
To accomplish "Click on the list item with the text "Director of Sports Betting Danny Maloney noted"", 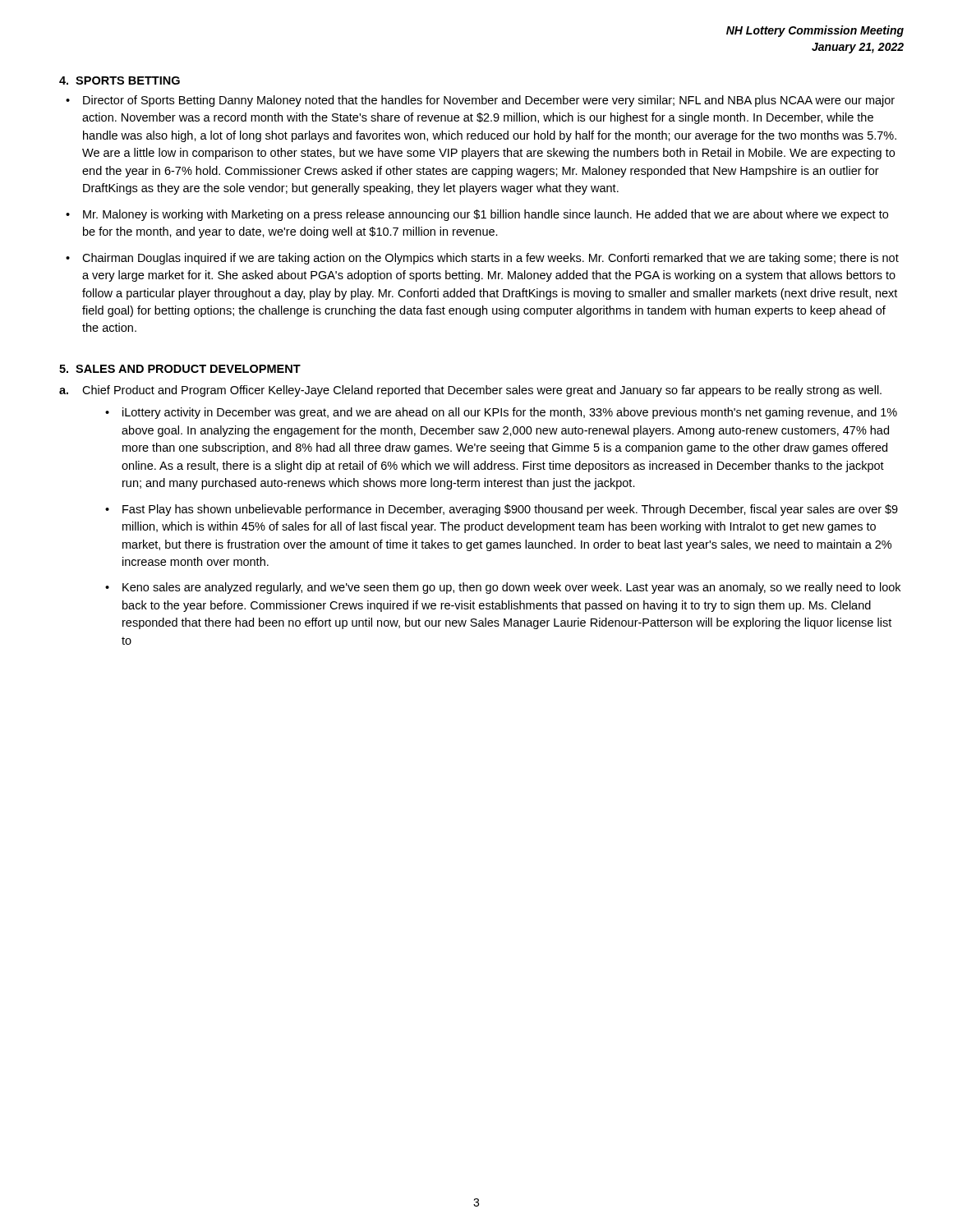I will tap(490, 144).
